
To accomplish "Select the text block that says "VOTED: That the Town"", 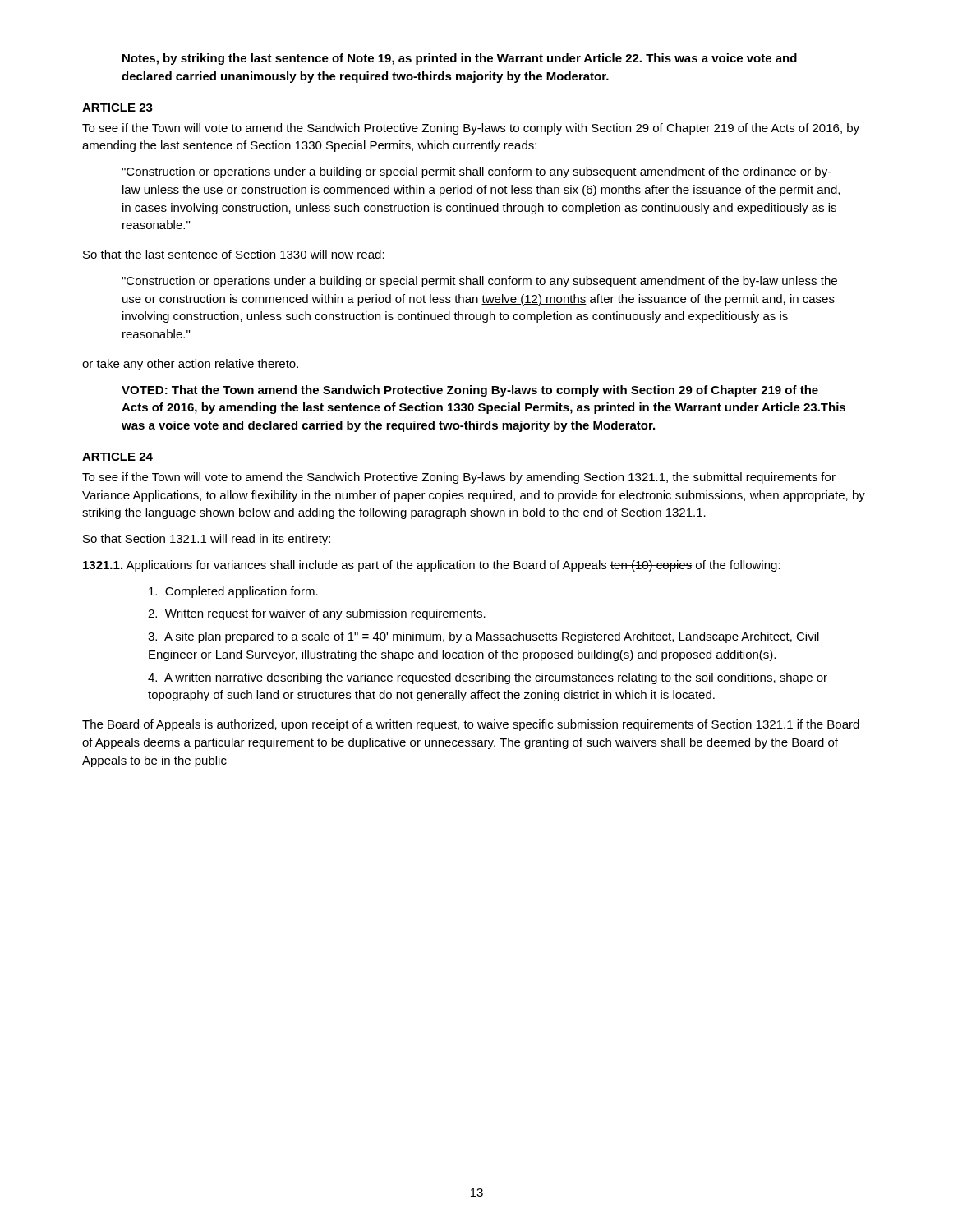I will point(484,407).
